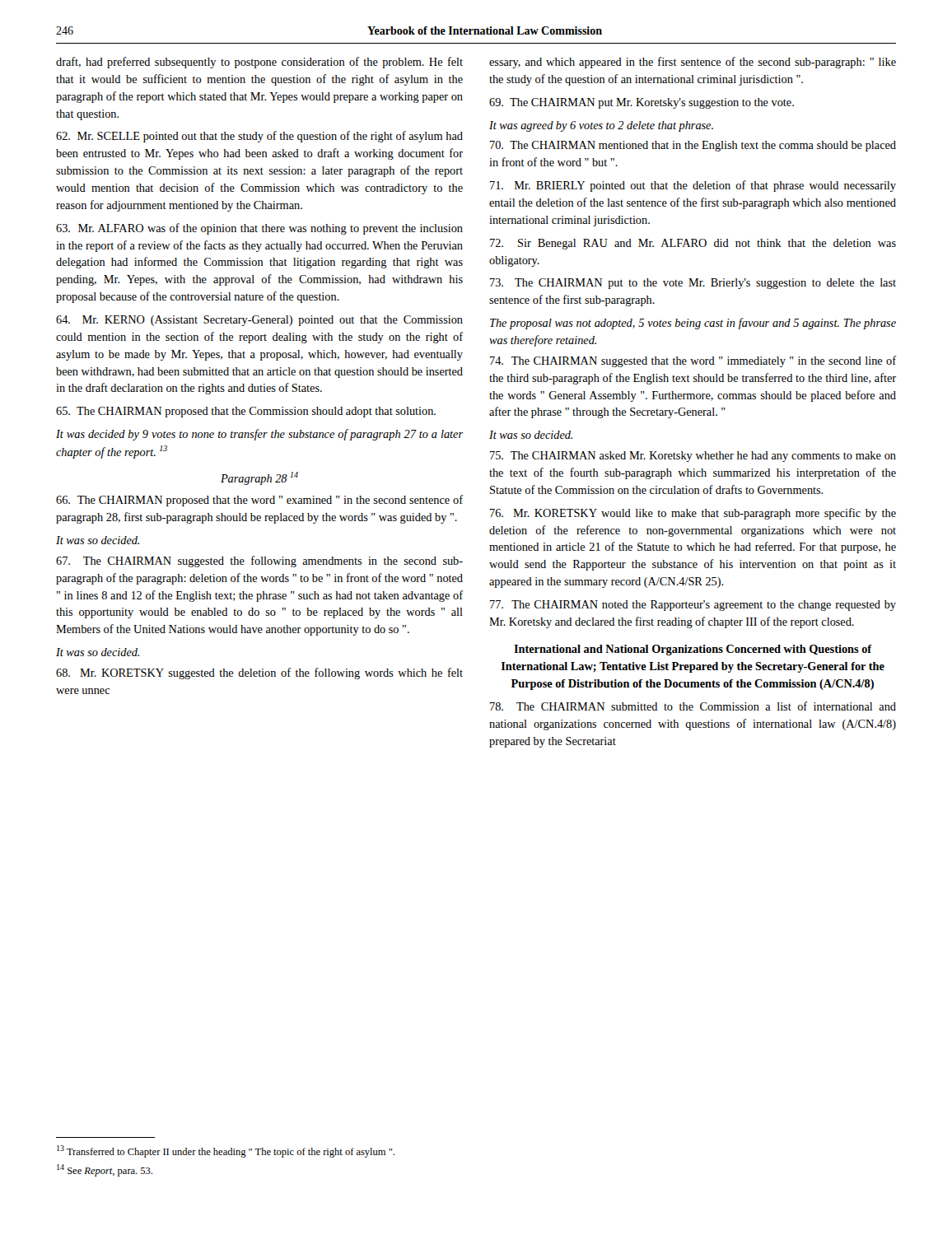
Task: Point to the block beginning "essary, and which appeared in"
Action: [693, 402]
